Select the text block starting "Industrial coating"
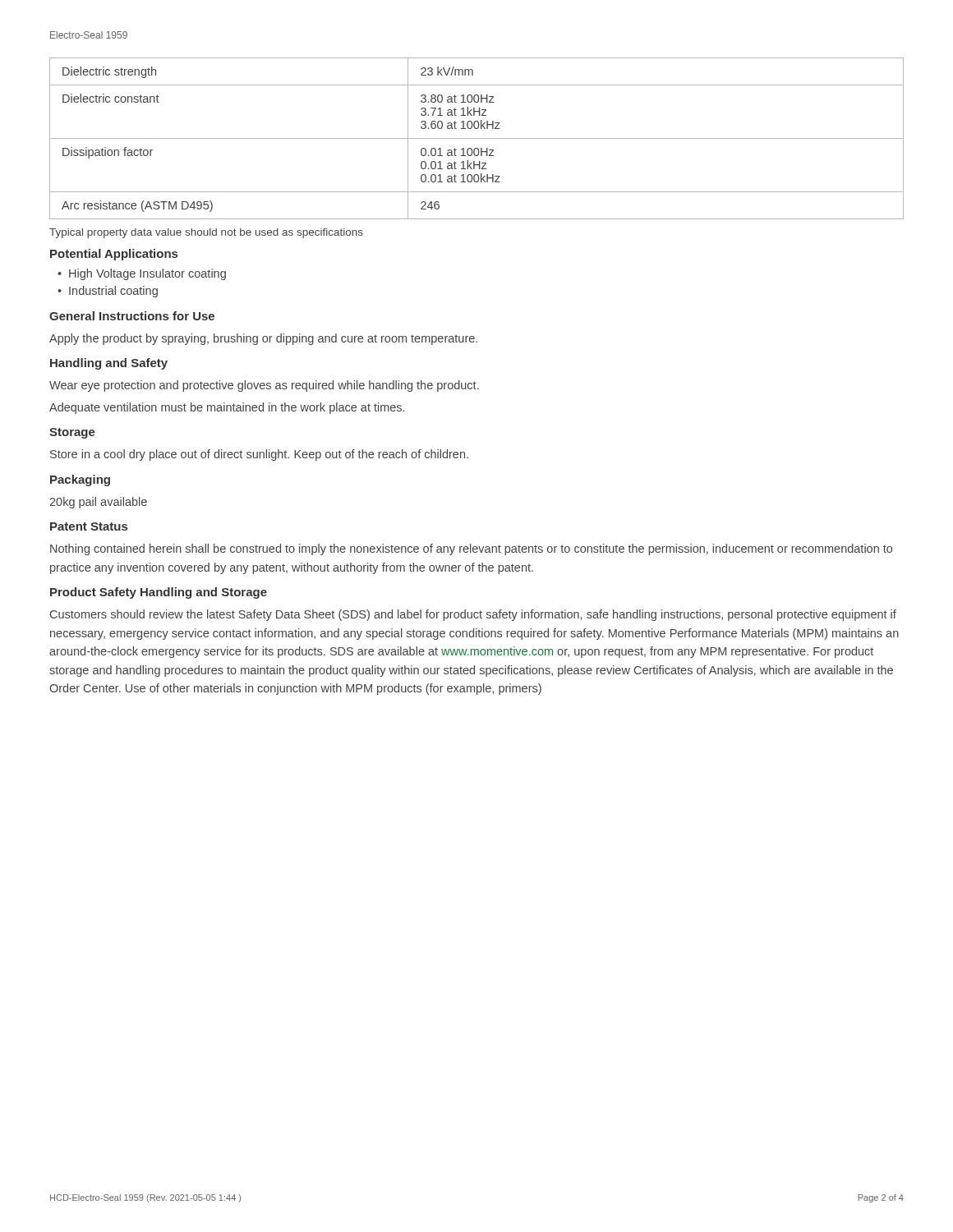The width and height of the screenshot is (953, 1232). 113,291
